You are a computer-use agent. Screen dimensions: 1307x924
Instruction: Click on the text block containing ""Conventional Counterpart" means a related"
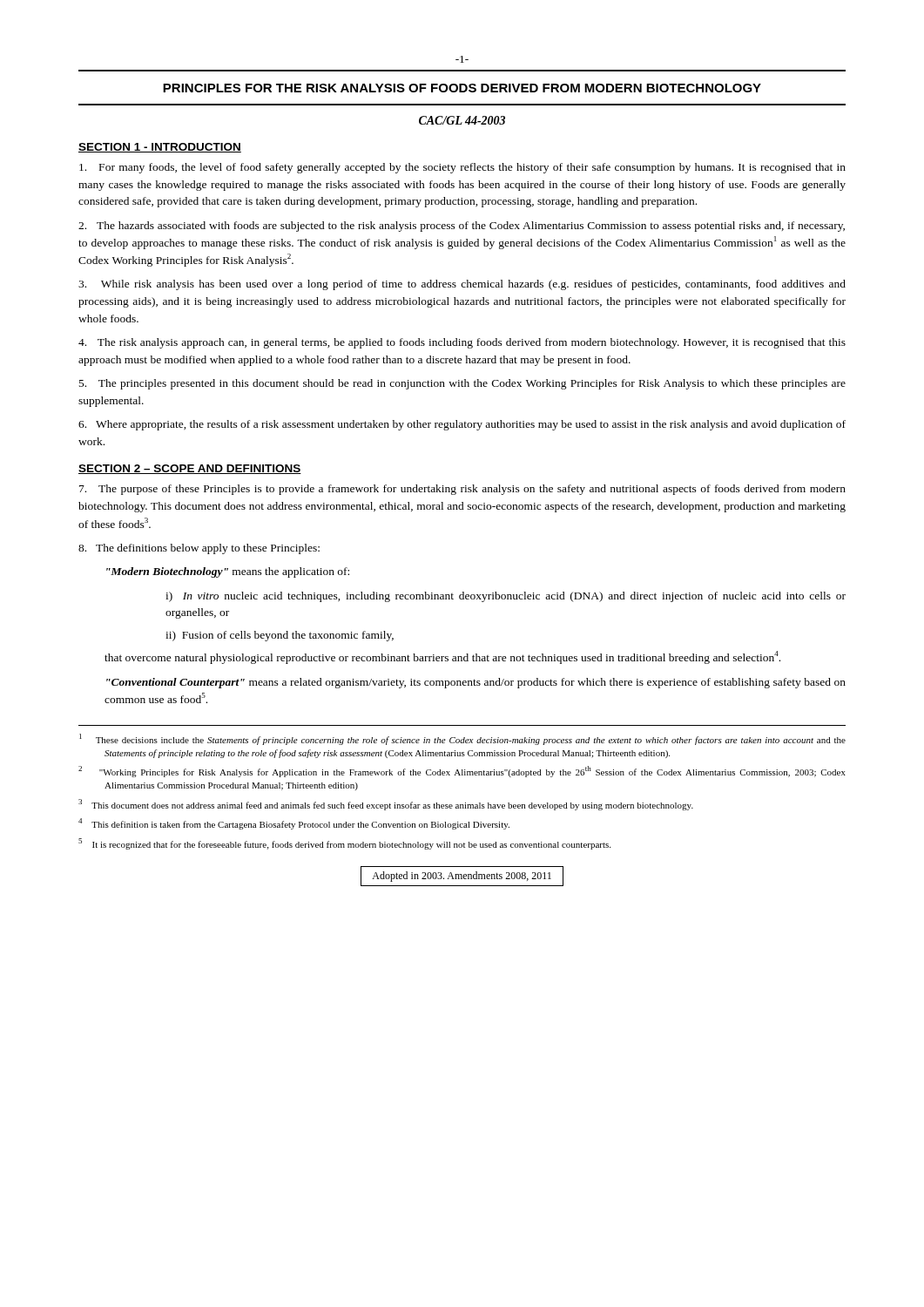[475, 690]
